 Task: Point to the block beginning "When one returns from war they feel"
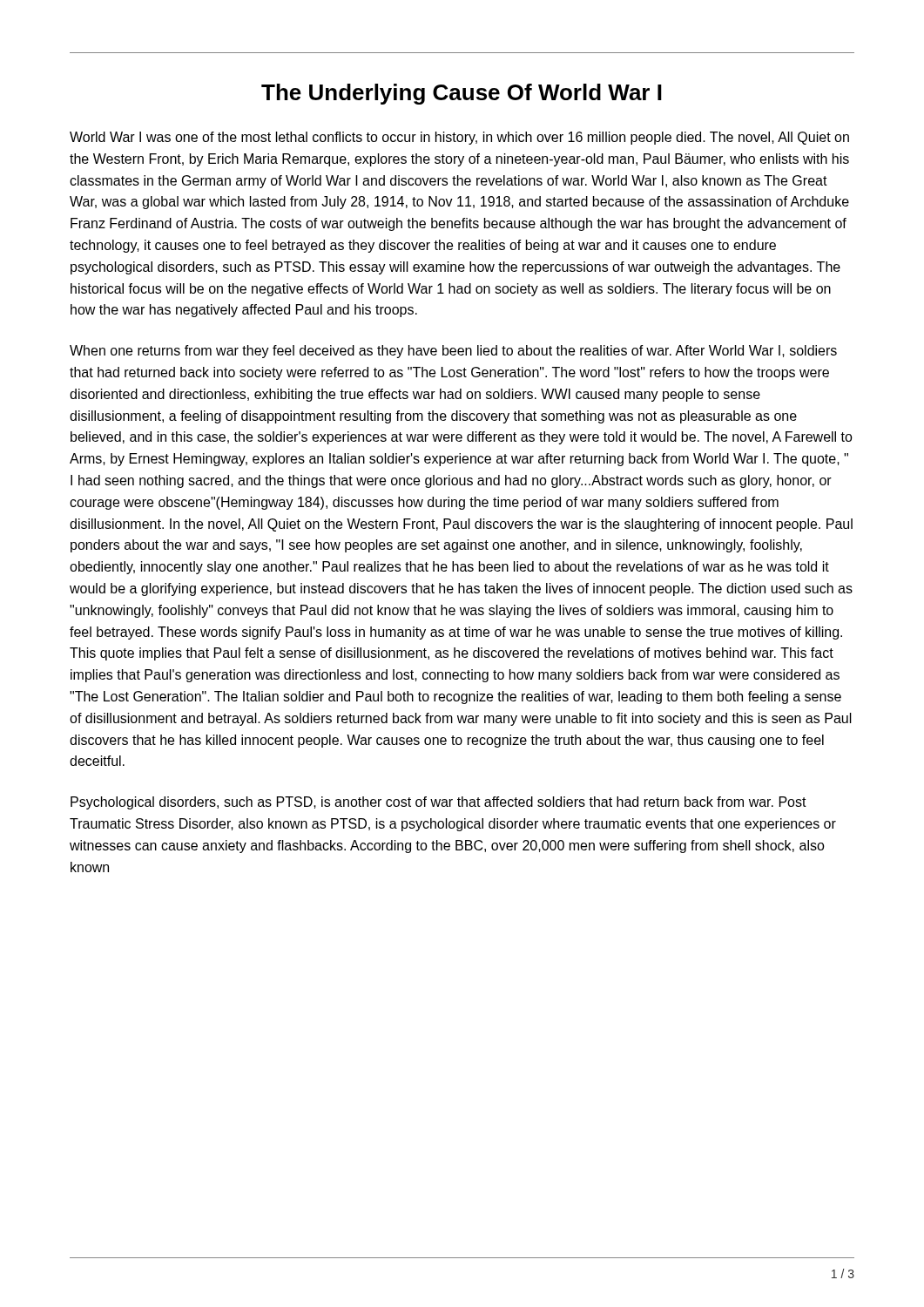461,556
